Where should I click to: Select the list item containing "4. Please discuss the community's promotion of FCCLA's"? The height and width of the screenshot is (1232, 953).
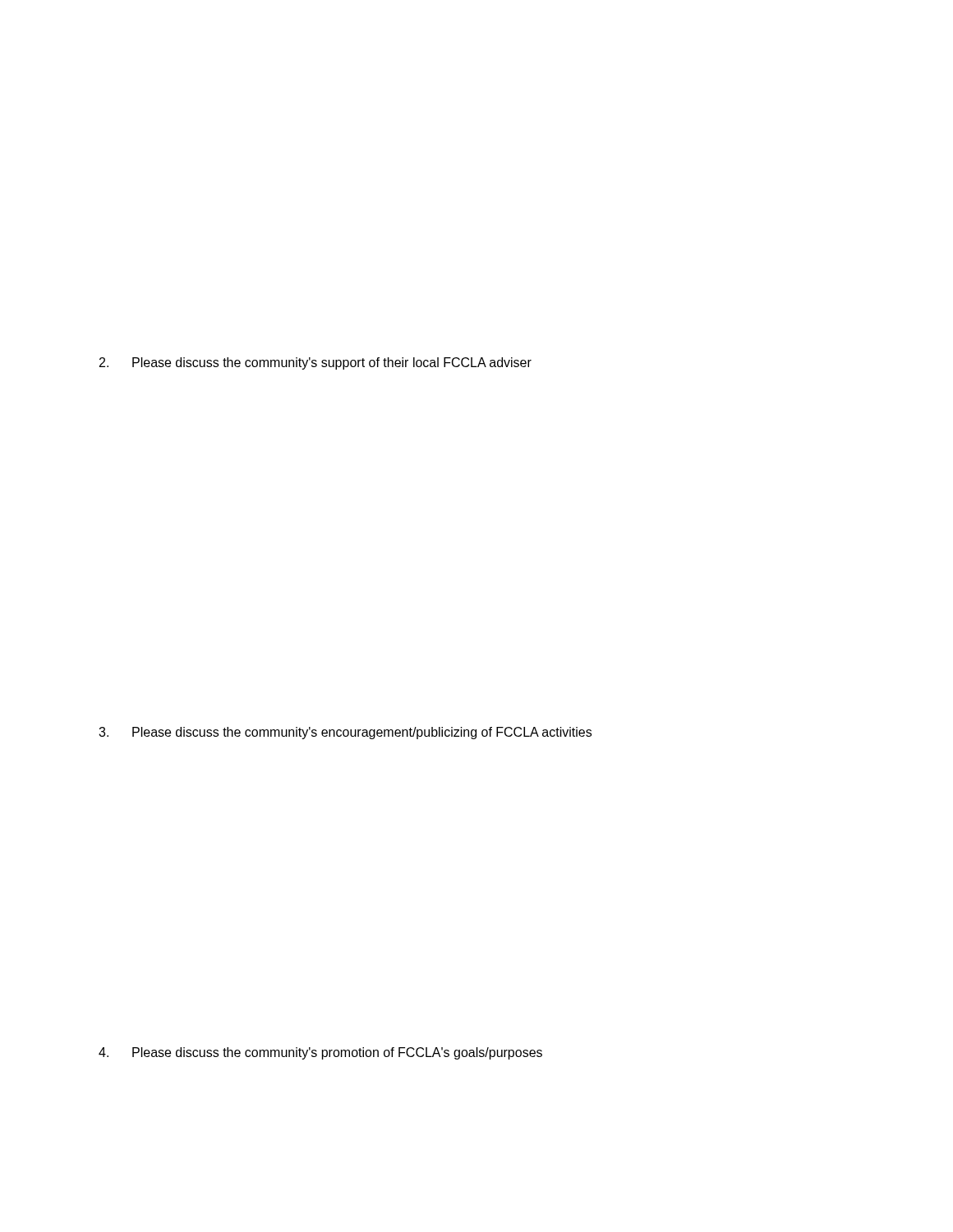[x=321, y=1053]
